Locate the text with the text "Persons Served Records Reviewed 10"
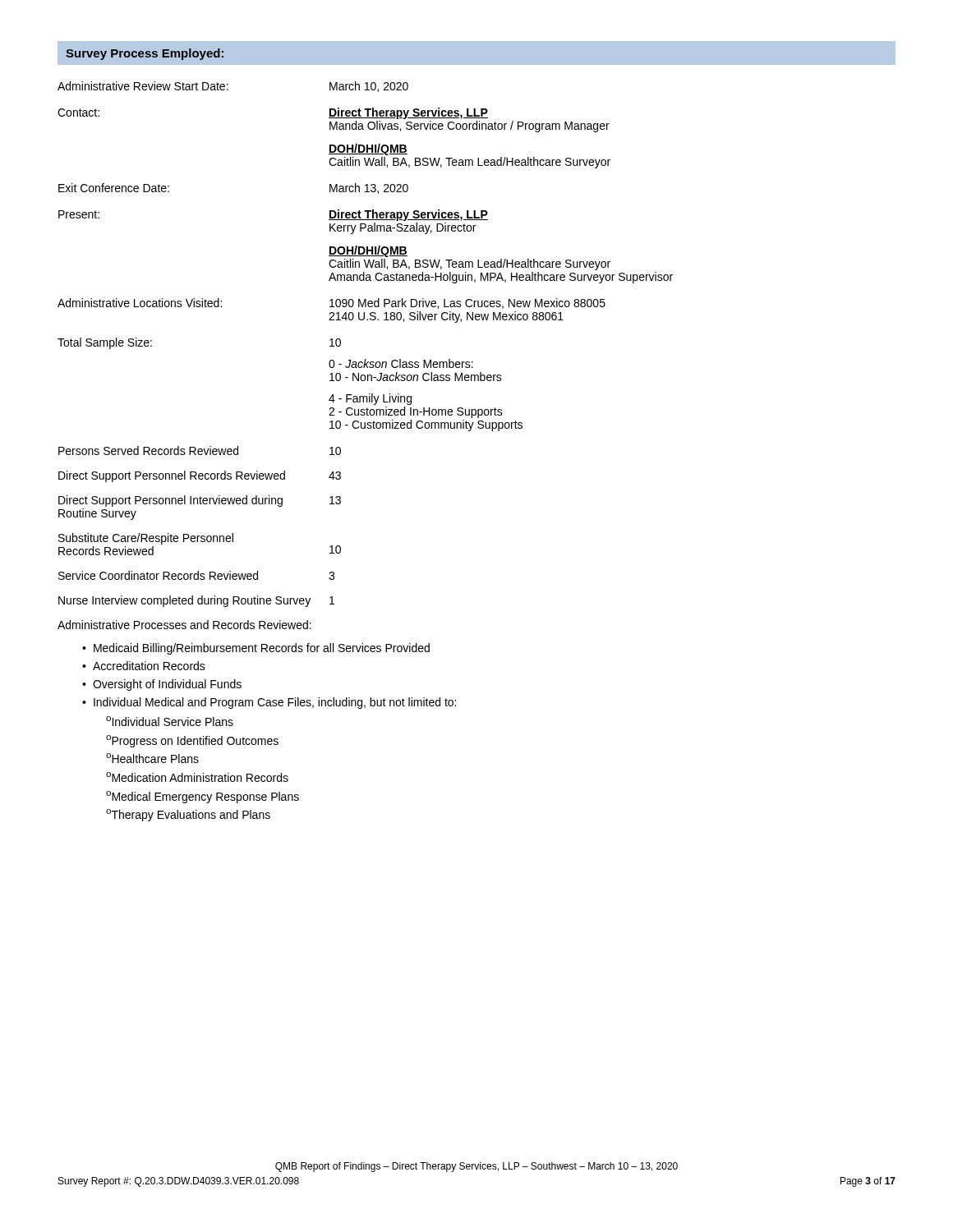953x1232 pixels. pos(200,451)
